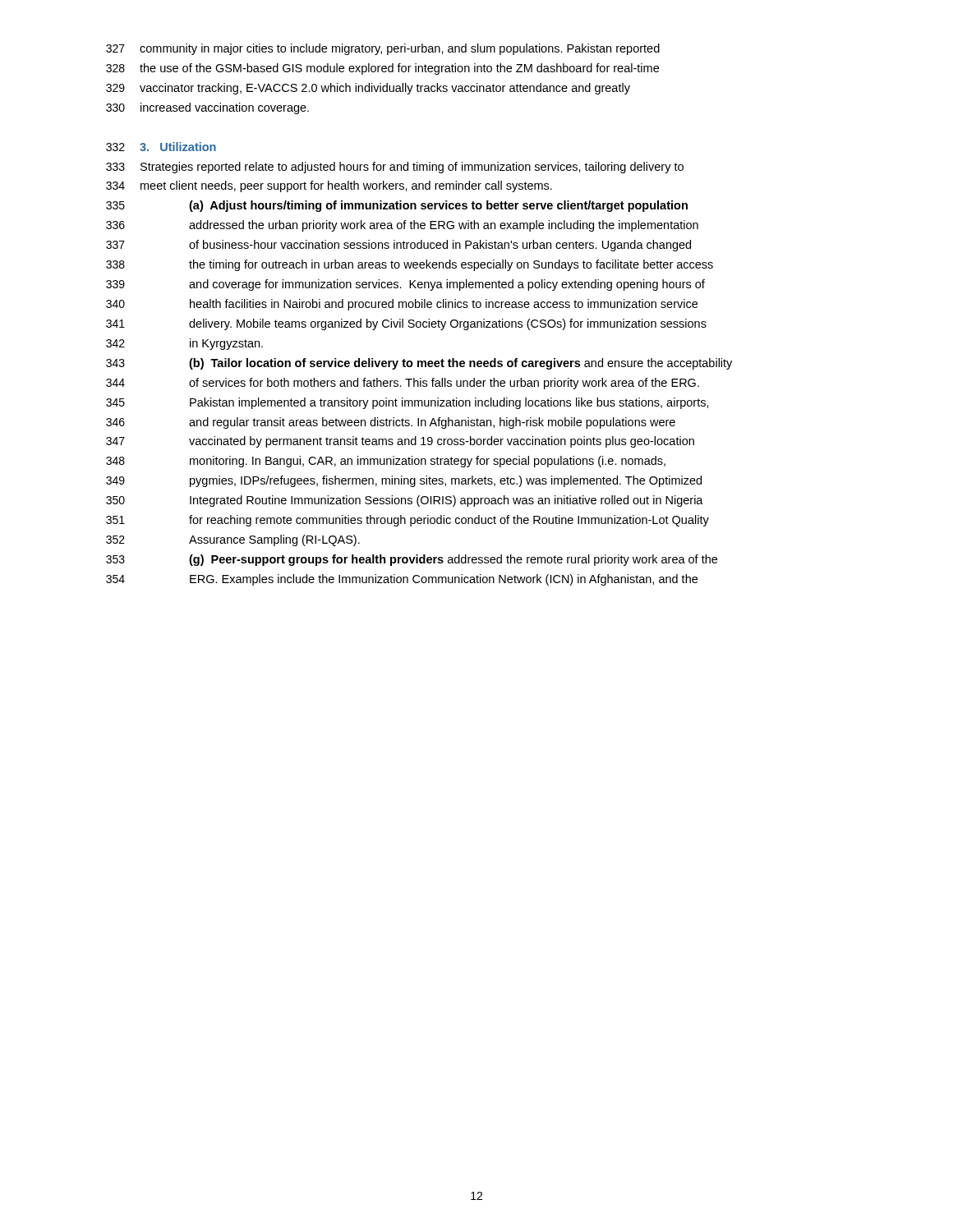Point to the block beginning "328 the use of the GSM-based GIS module"

click(481, 69)
